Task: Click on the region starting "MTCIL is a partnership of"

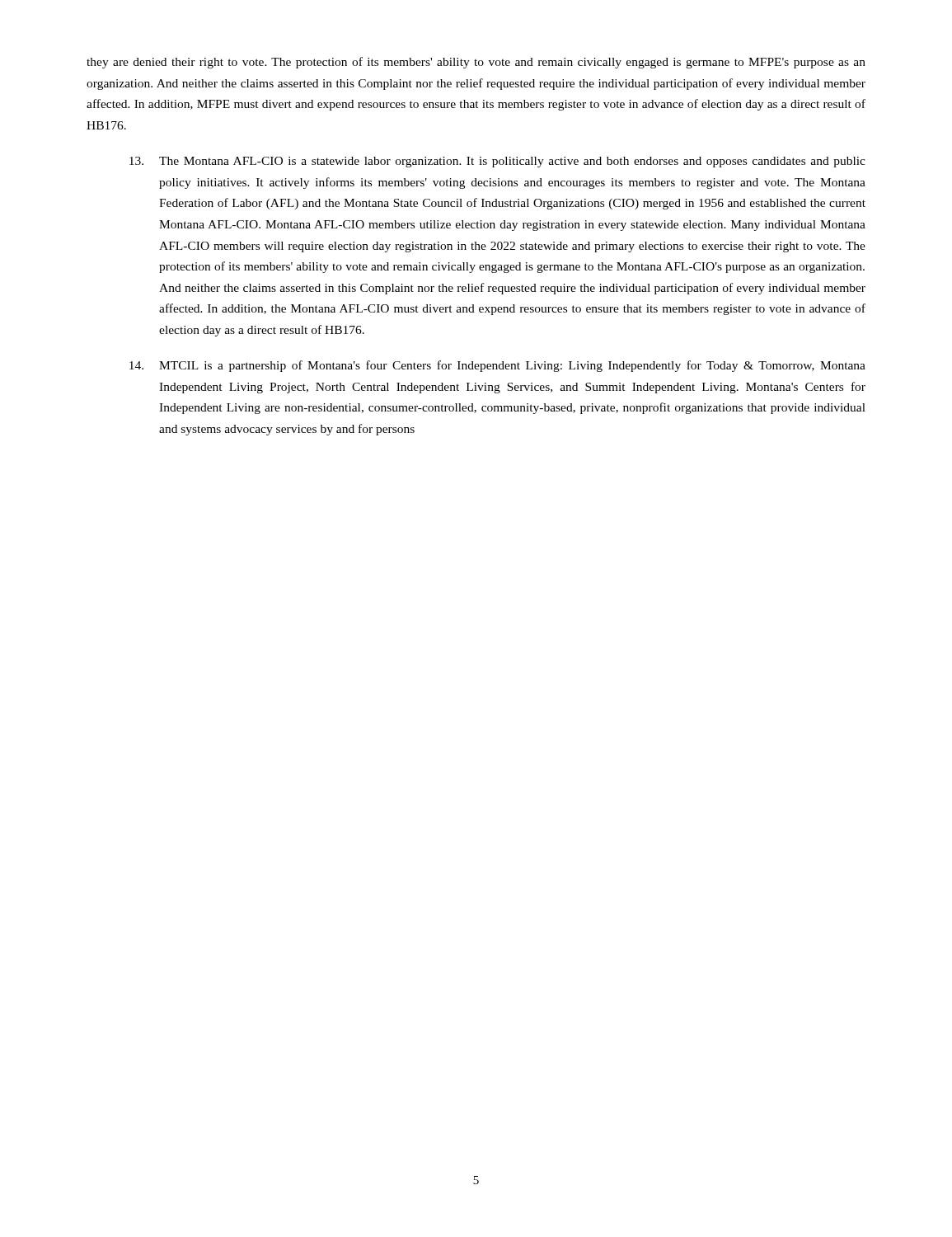Action: [x=476, y=397]
